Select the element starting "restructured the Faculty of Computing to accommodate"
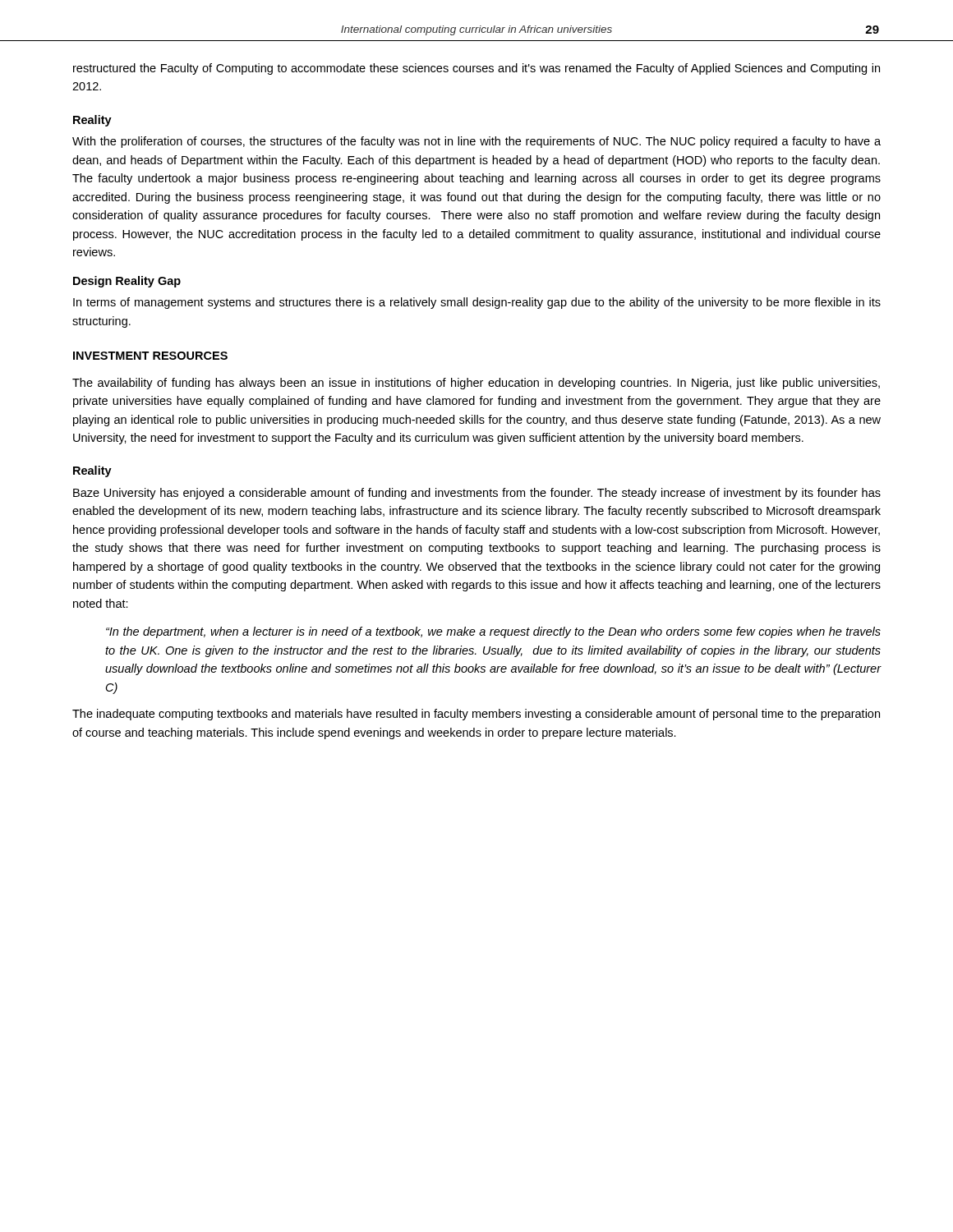This screenshot has height=1232, width=953. [x=476, y=78]
